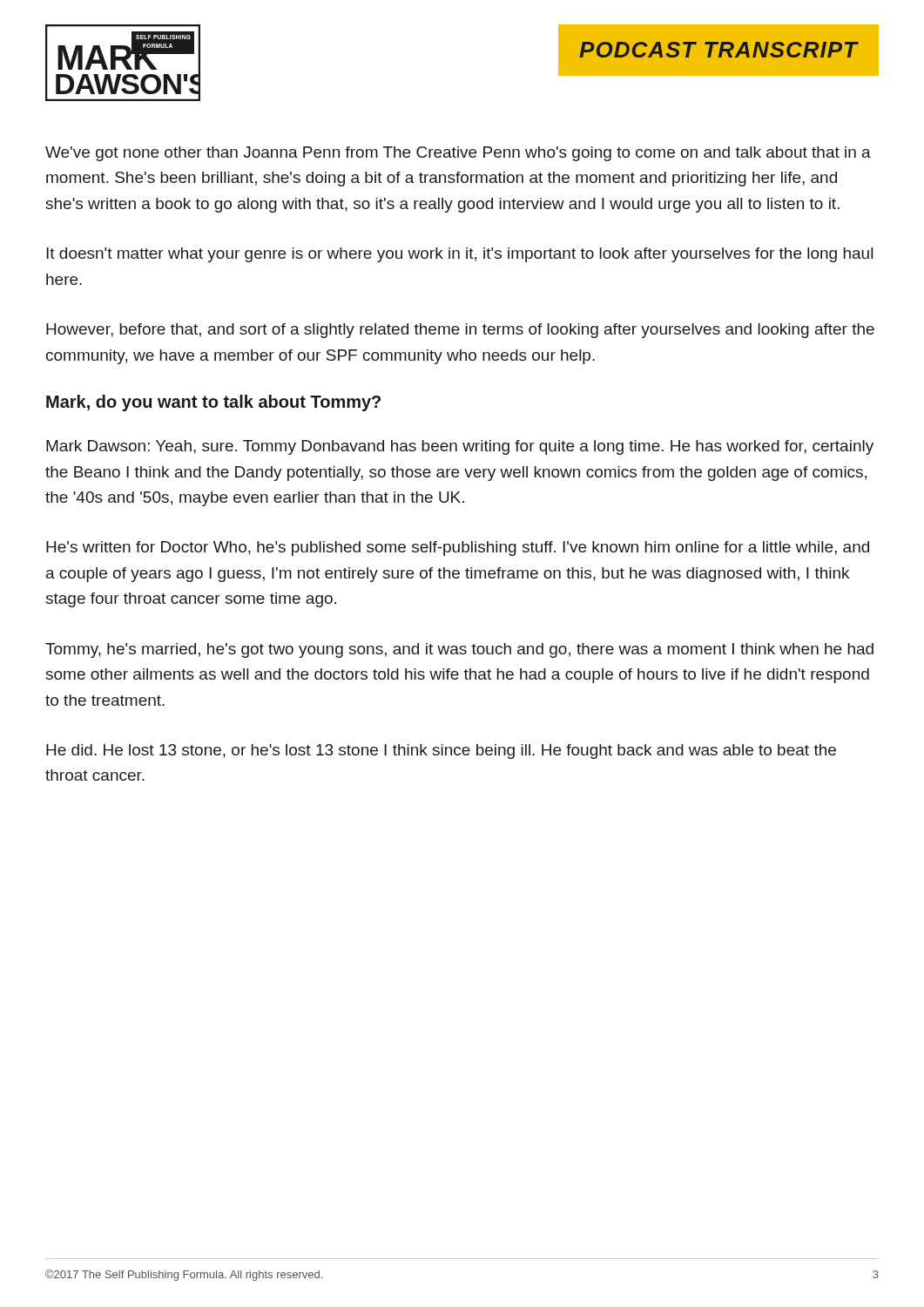Screen dimensions: 1307x924
Task: Select the text block containing "However, before that, and sort"
Action: pyautogui.click(x=460, y=342)
